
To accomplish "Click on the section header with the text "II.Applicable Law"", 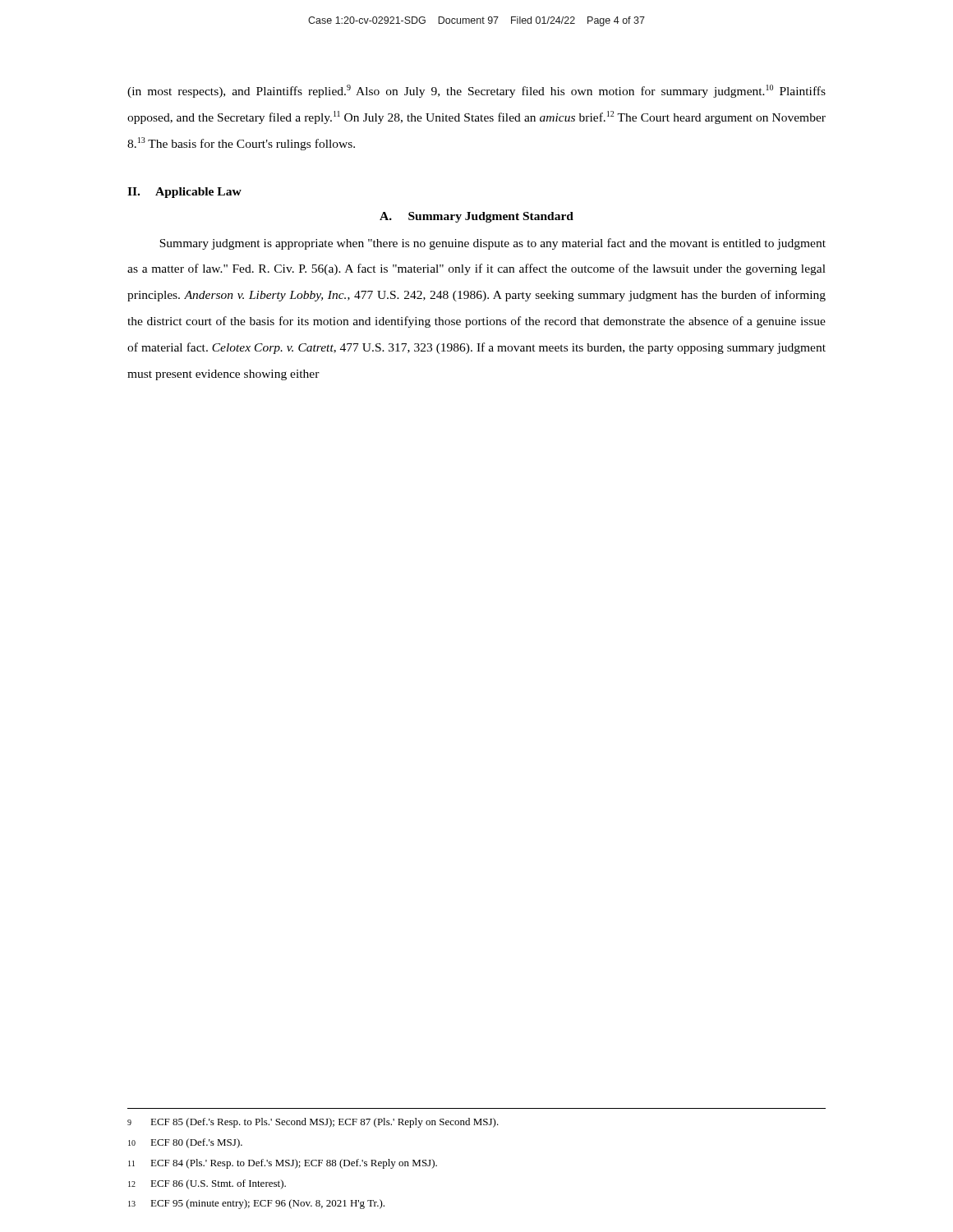I will [184, 192].
